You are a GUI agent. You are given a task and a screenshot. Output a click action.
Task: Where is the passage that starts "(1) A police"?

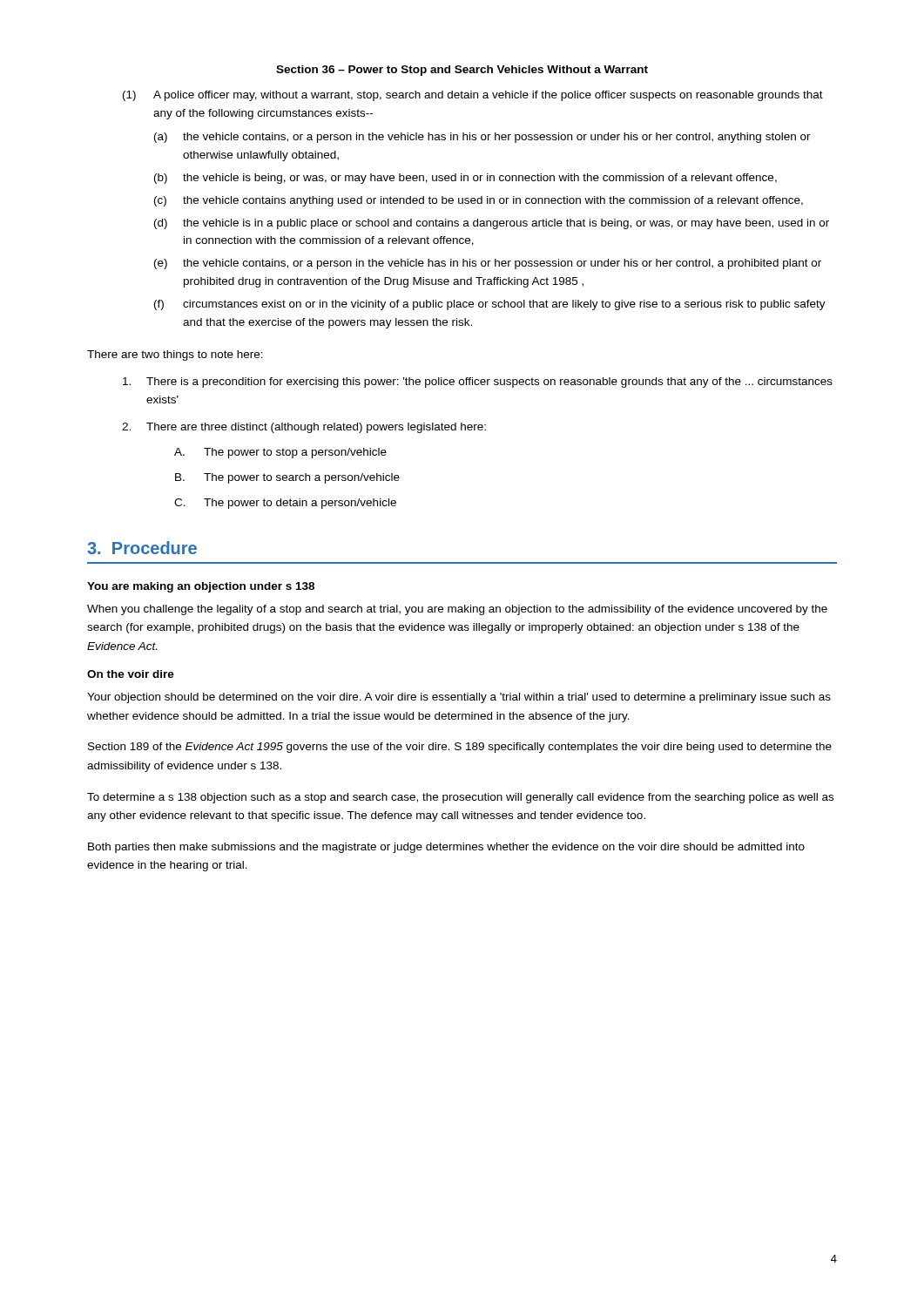tap(479, 209)
